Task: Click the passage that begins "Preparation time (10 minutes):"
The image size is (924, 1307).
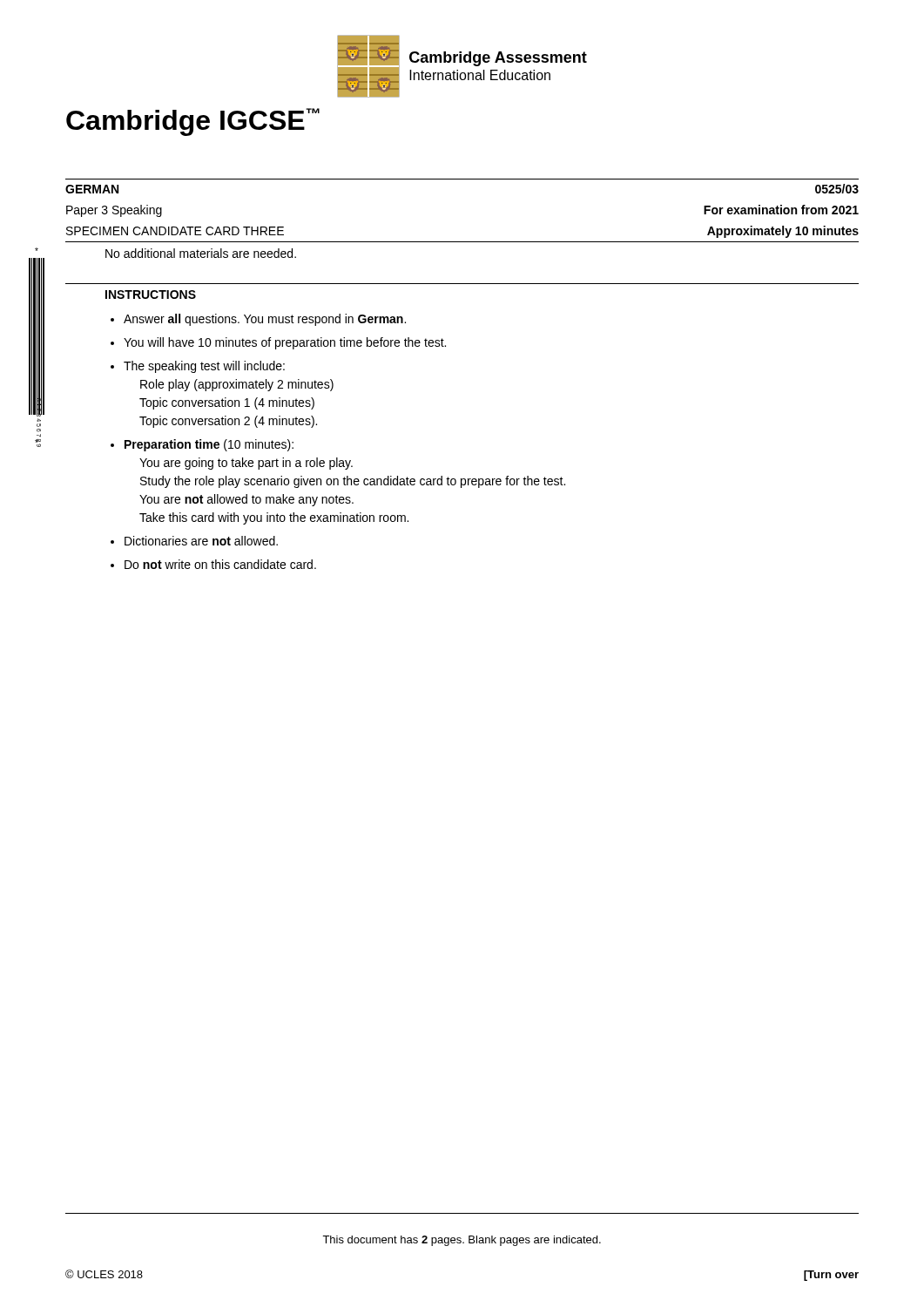Action: [491, 482]
